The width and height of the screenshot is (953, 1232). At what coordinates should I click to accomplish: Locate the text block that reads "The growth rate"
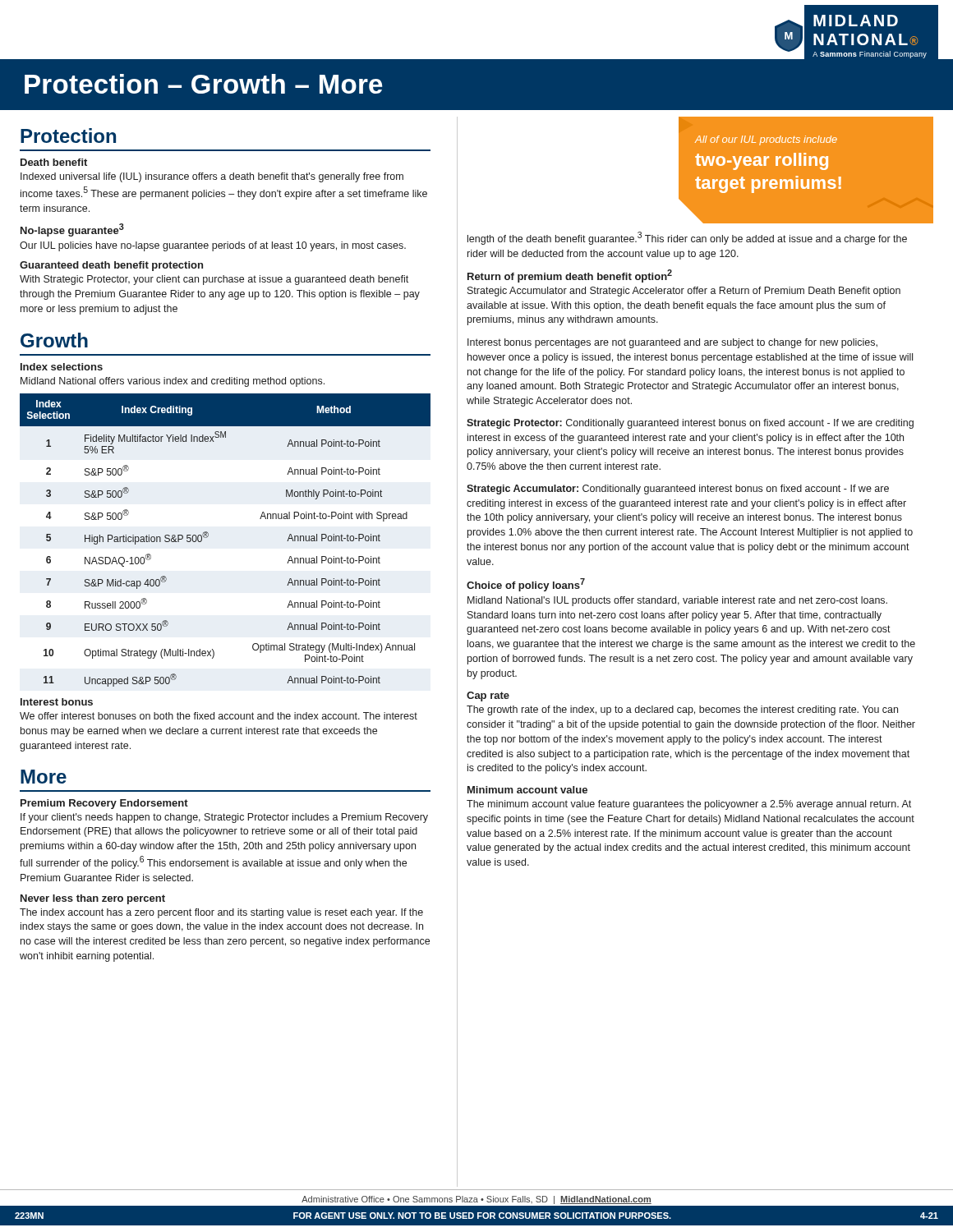coord(691,739)
